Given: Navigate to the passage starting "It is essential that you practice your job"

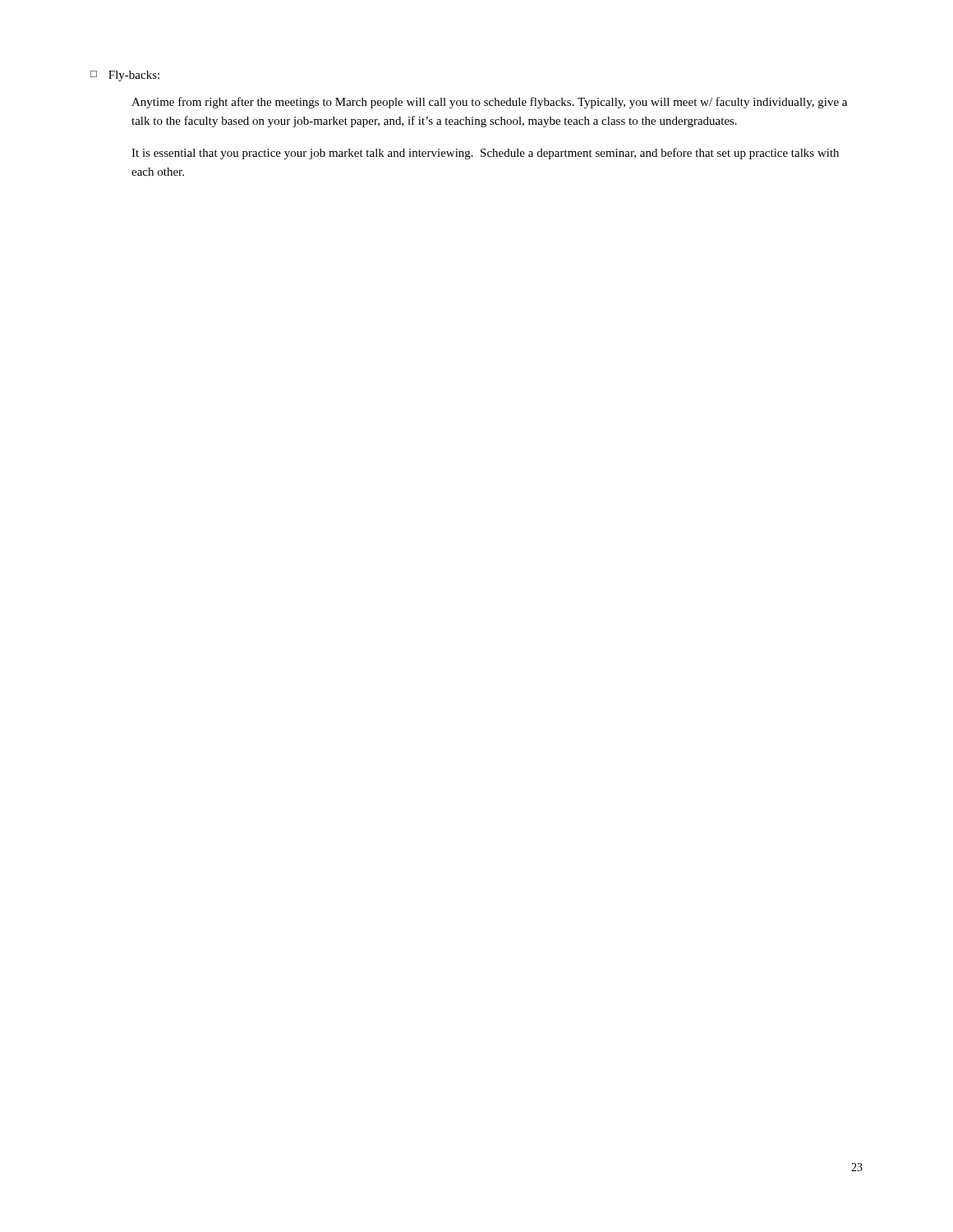Looking at the screenshot, I should [485, 162].
